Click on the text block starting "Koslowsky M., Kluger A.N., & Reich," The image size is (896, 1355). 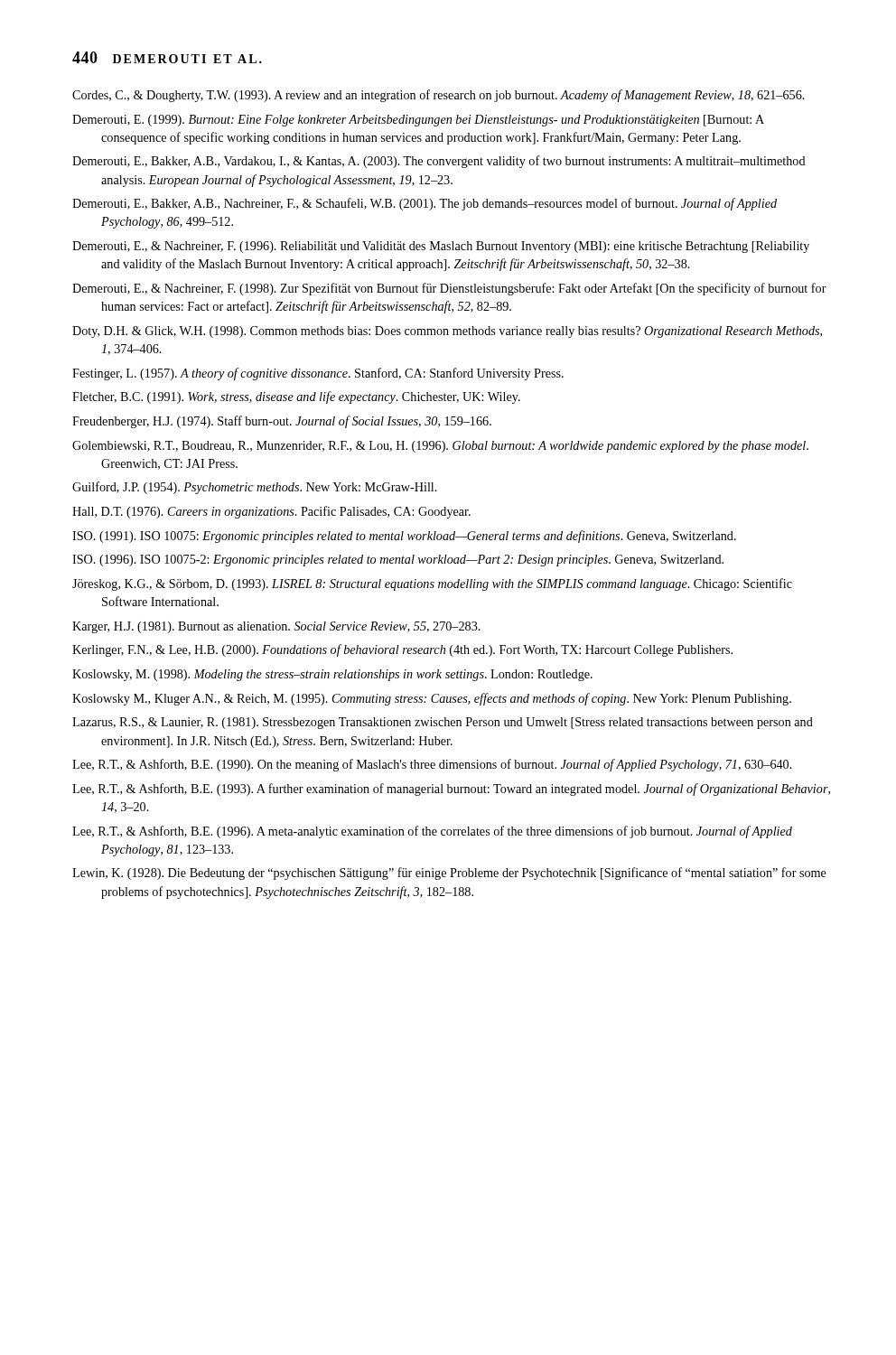432,698
